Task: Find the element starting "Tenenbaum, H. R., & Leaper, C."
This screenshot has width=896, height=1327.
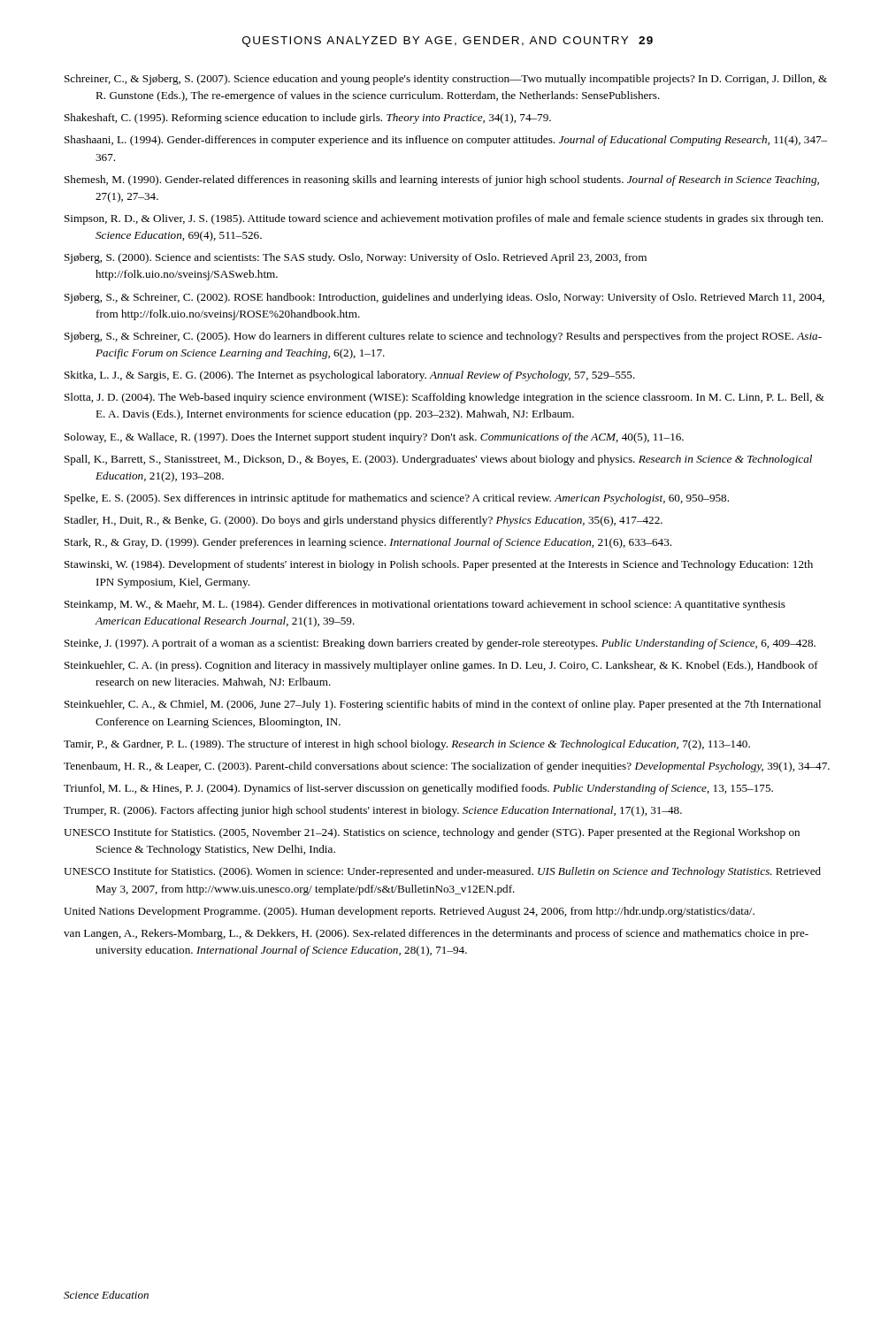Action: [447, 766]
